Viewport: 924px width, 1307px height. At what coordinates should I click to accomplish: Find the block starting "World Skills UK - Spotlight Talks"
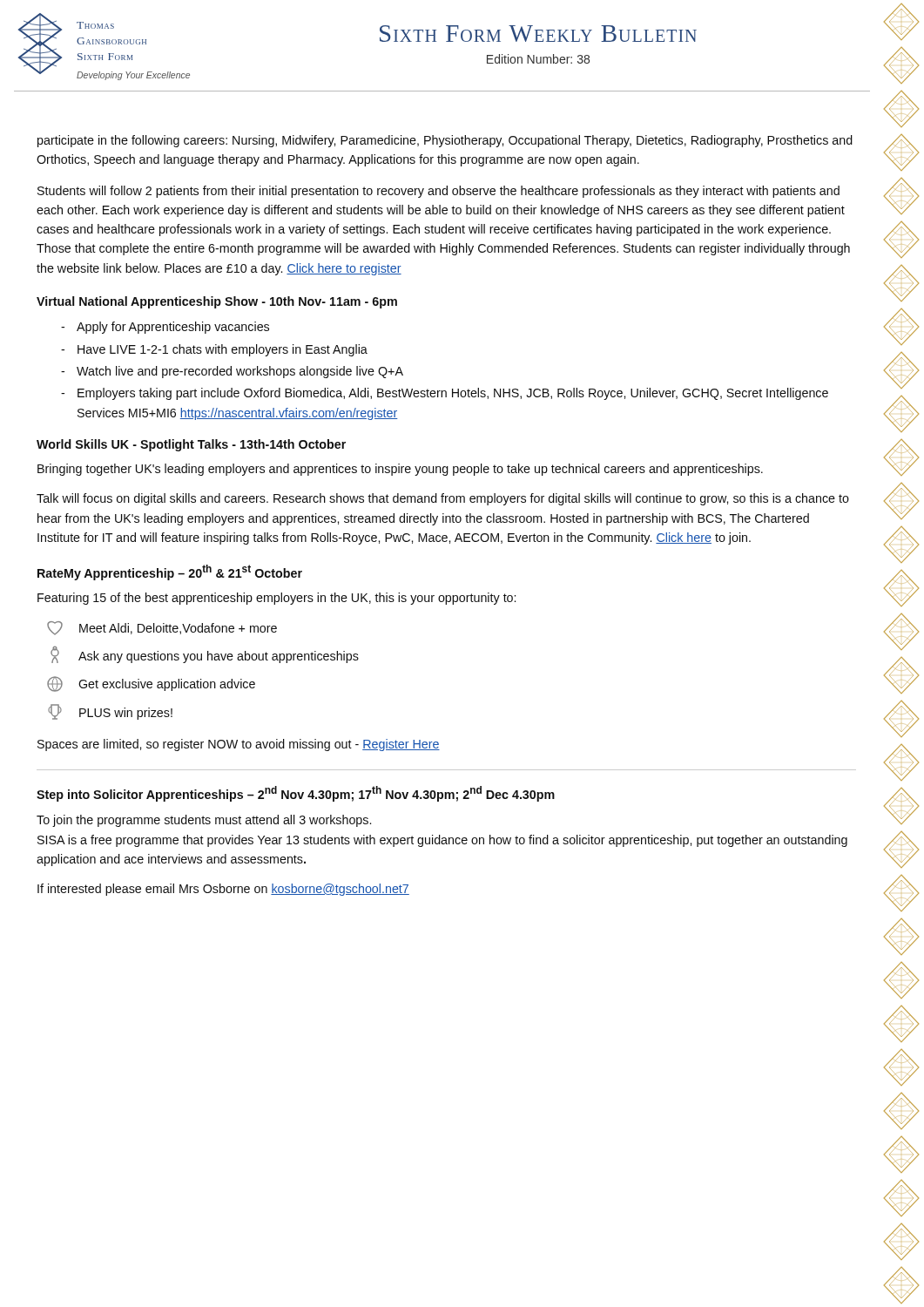191,444
